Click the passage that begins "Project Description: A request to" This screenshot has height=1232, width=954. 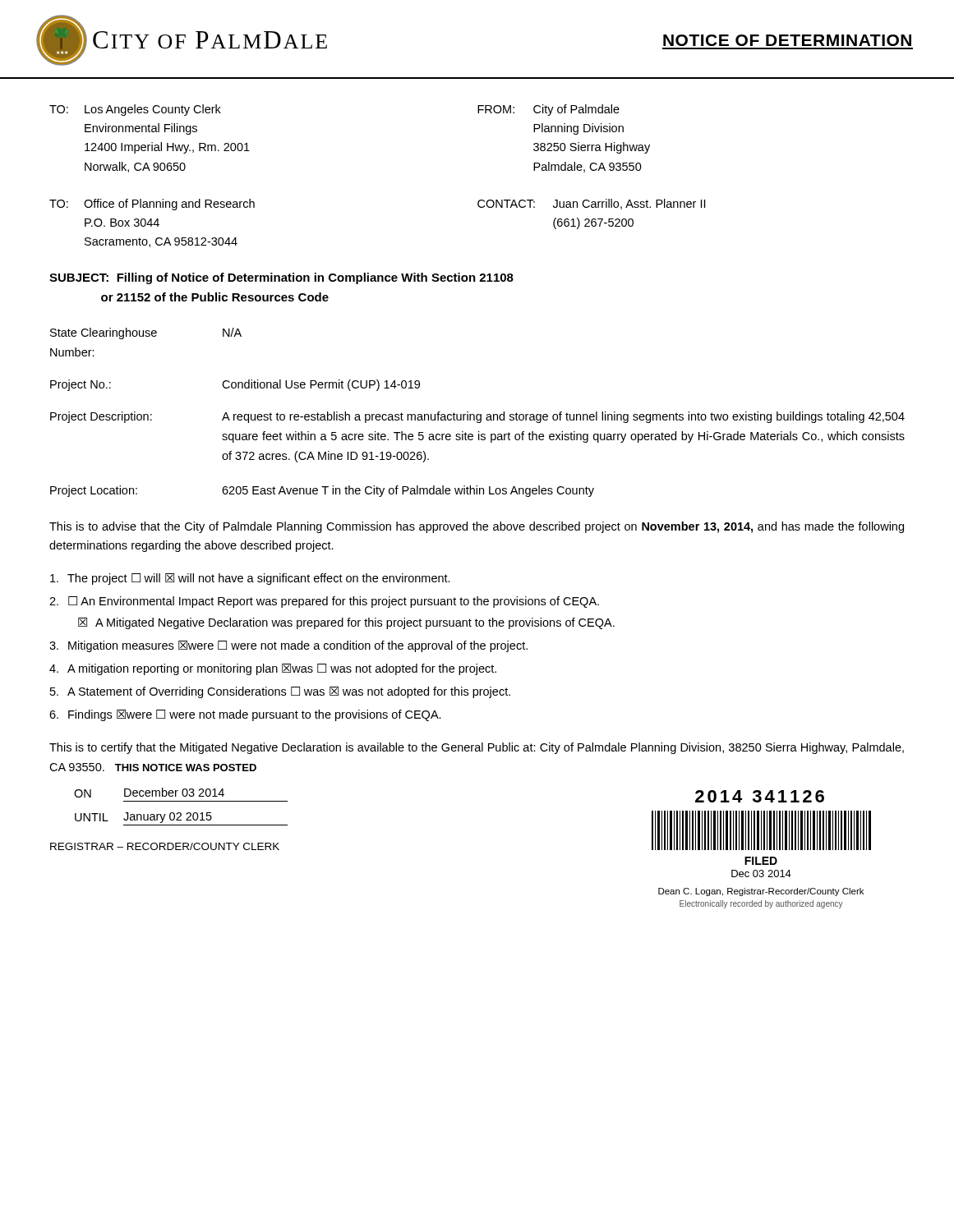tap(477, 437)
